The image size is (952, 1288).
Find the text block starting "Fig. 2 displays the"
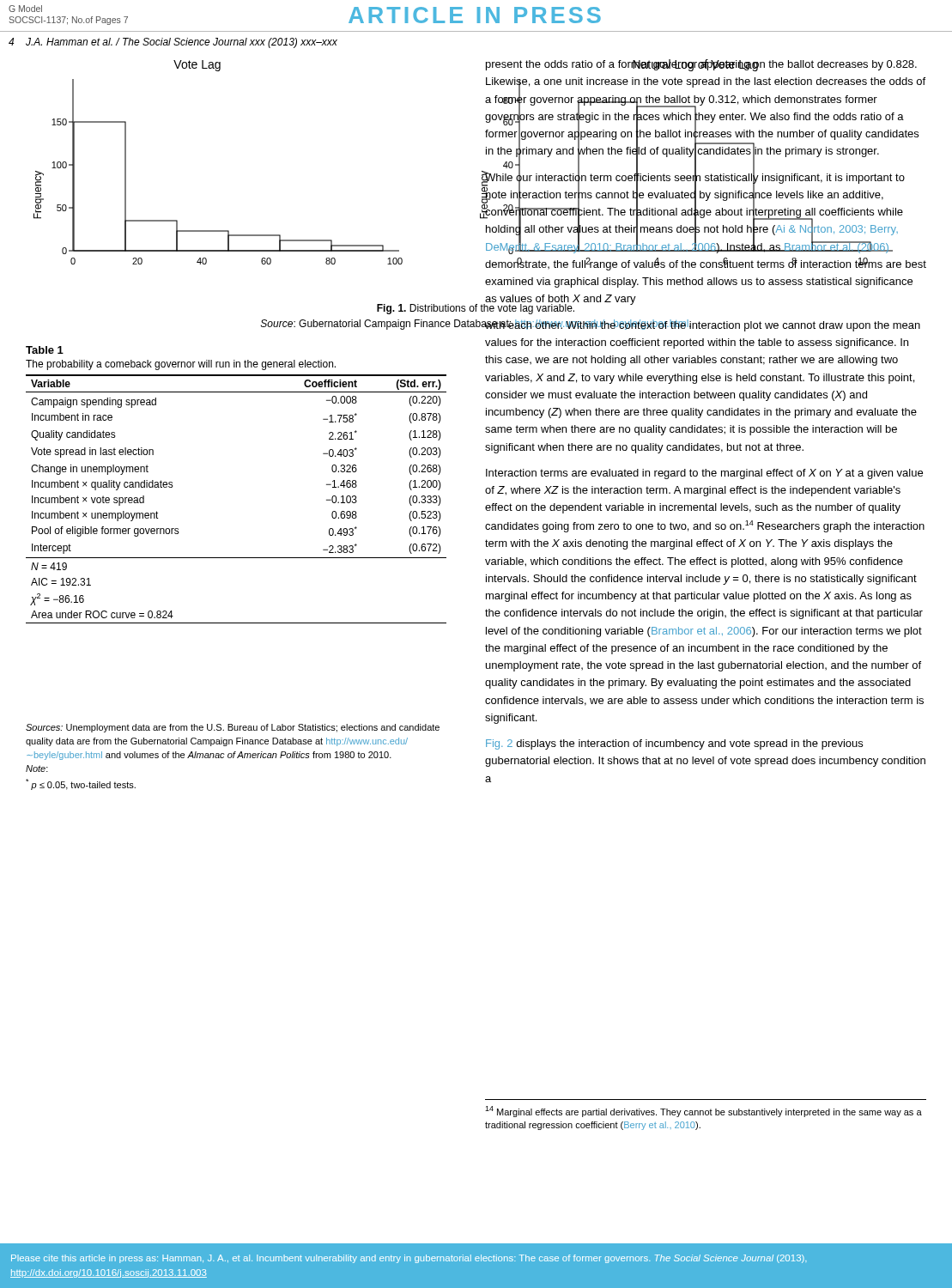coord(706,761)
